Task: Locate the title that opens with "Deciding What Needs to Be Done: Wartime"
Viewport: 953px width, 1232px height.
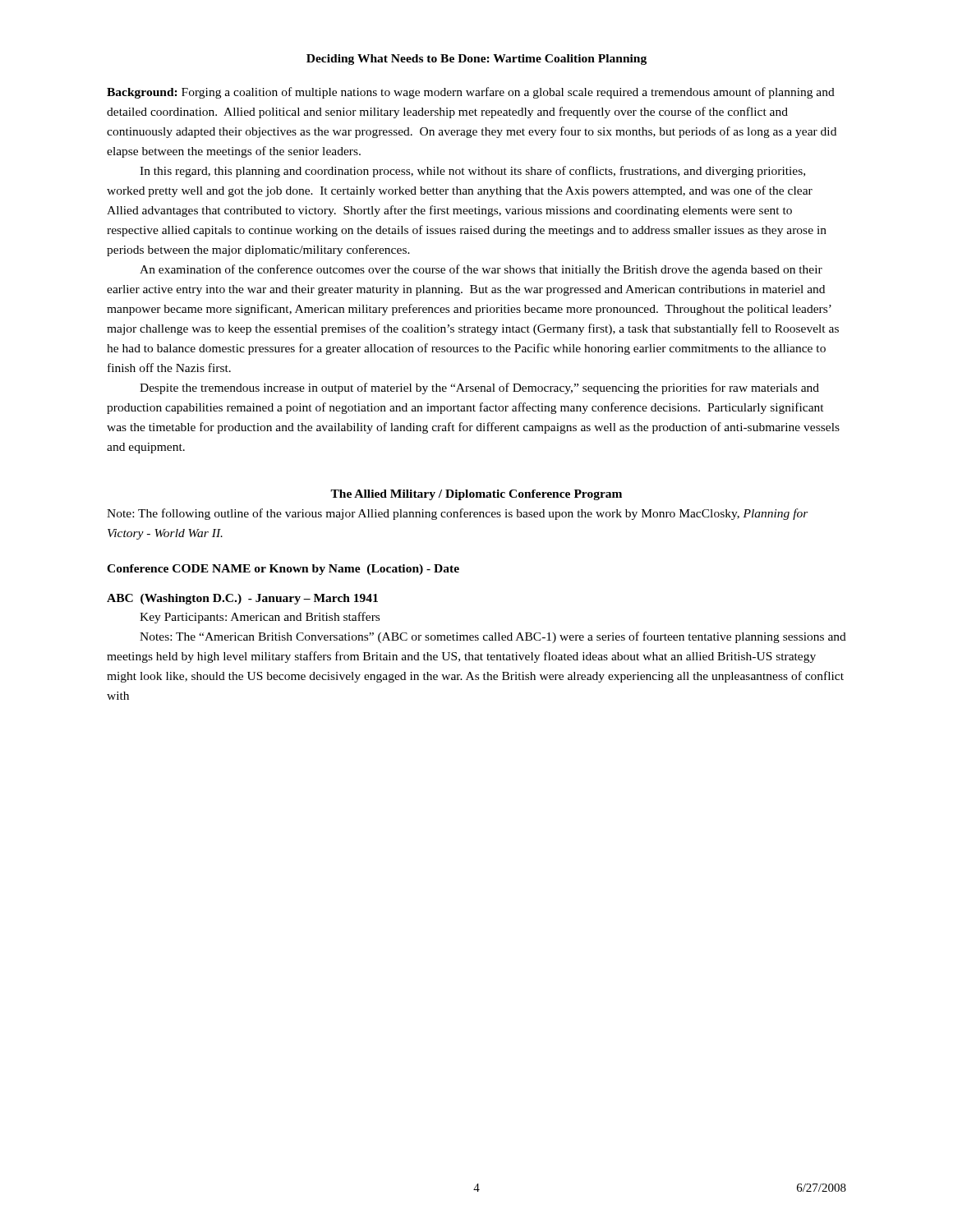Action: (x=476, y=58)
